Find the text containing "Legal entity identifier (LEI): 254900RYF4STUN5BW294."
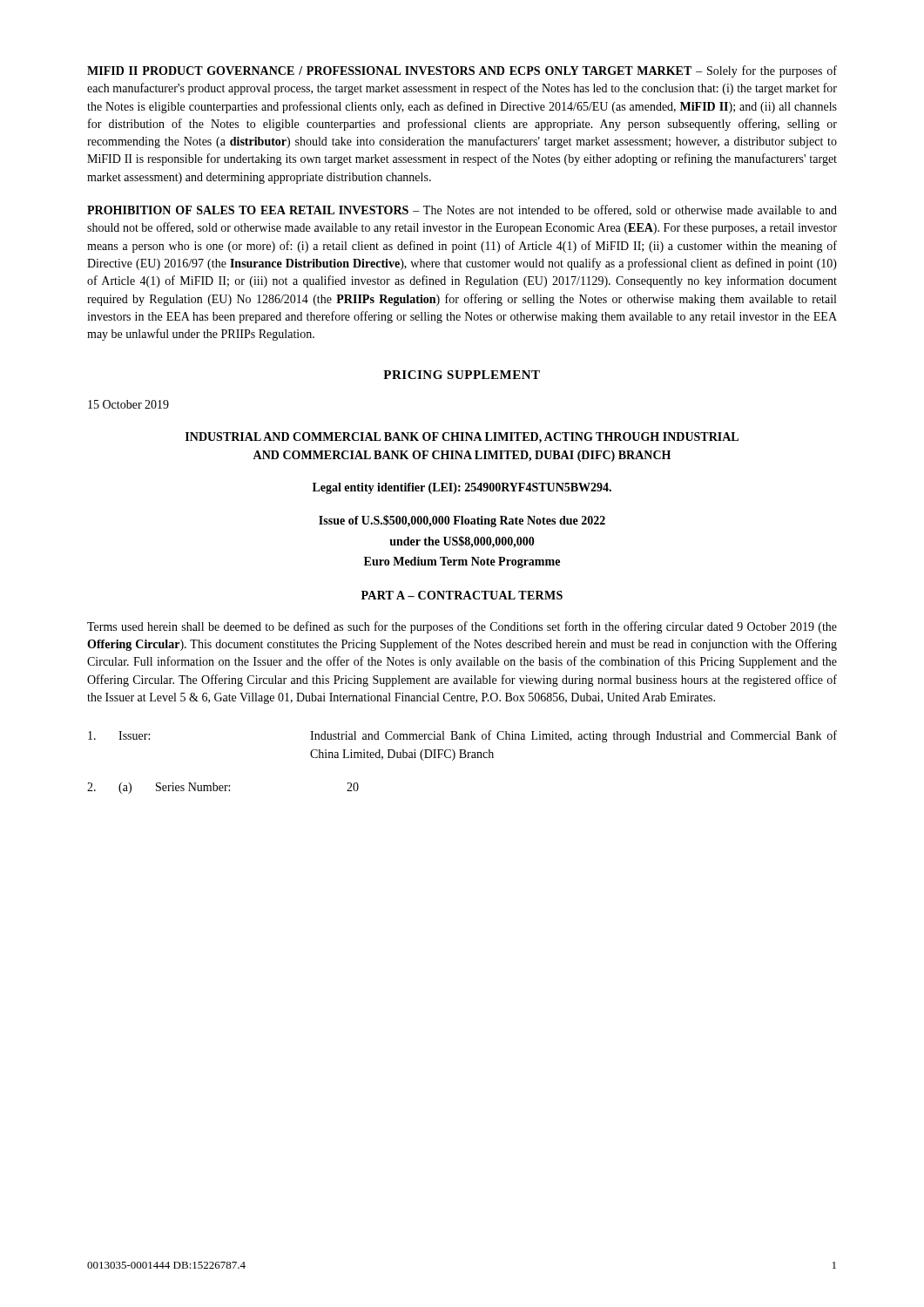The image size is (924, 1307). pos(462,488)
